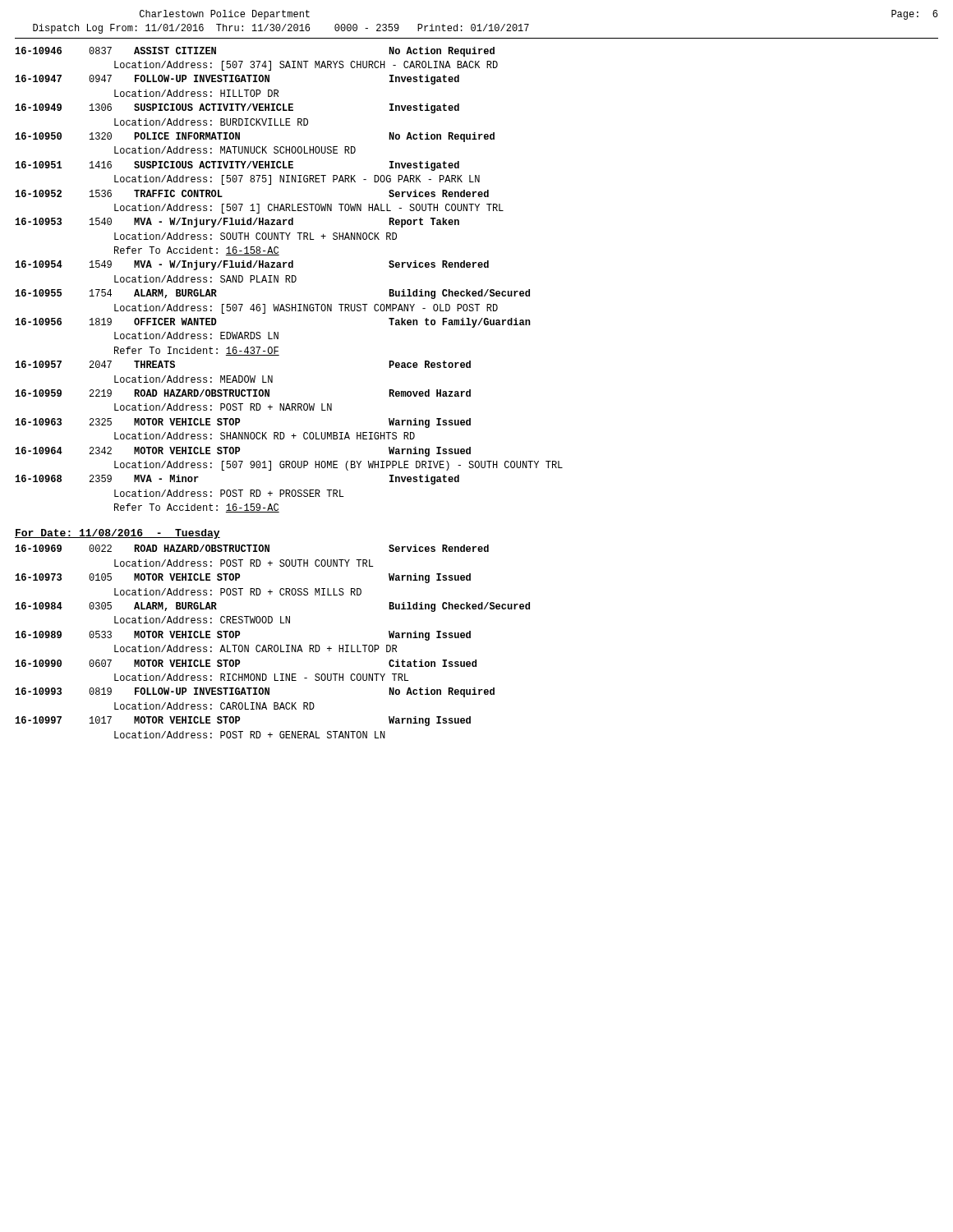Viewport: 953px width, 1232px height.
Task: Locate the list item with the text "16-10968 2359 MVA - Minor Investigated Location/Address:"
Action: [237, 494]
